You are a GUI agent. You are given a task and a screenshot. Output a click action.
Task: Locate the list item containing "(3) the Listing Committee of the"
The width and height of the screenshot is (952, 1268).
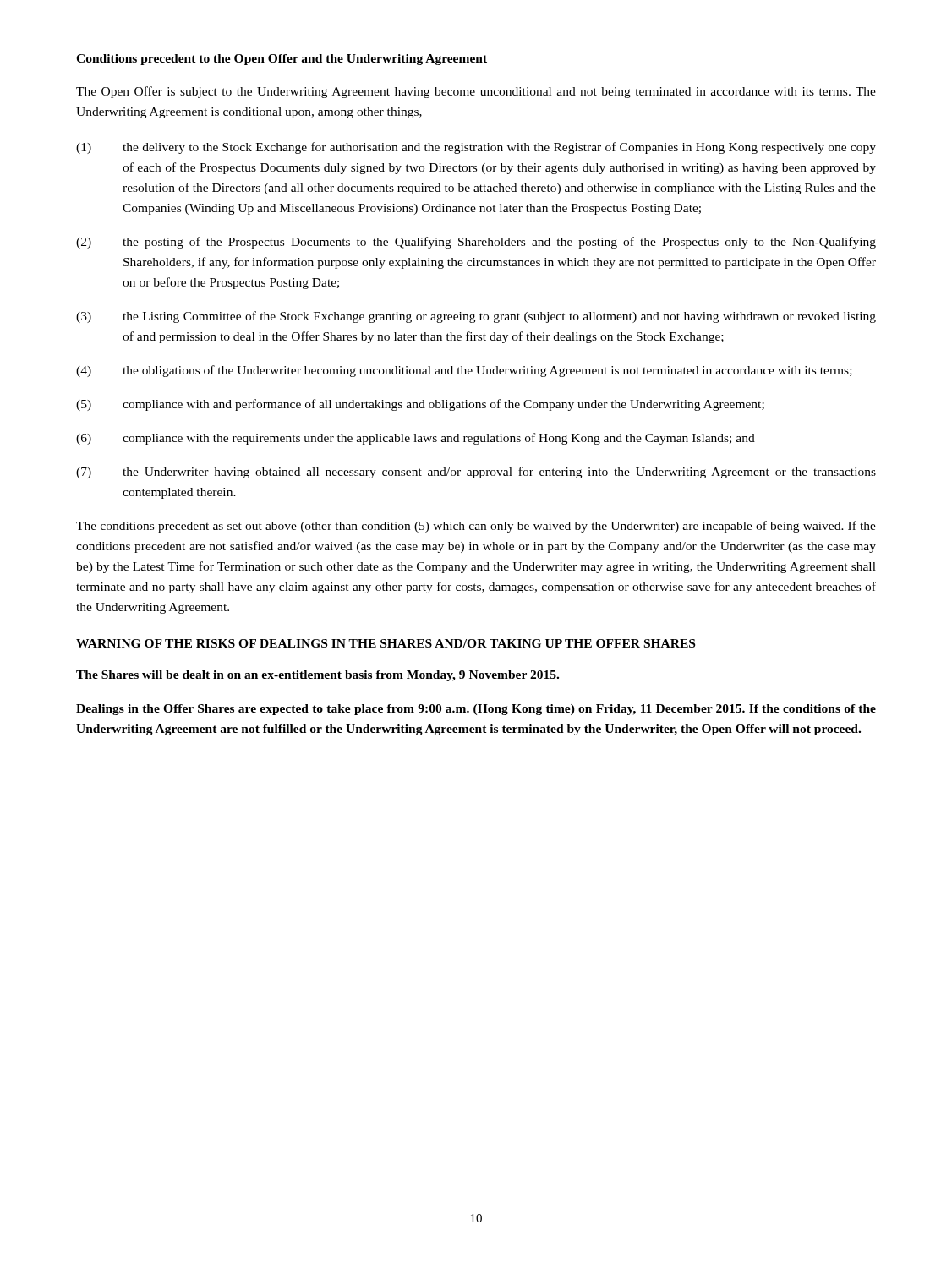coord(476,326)
